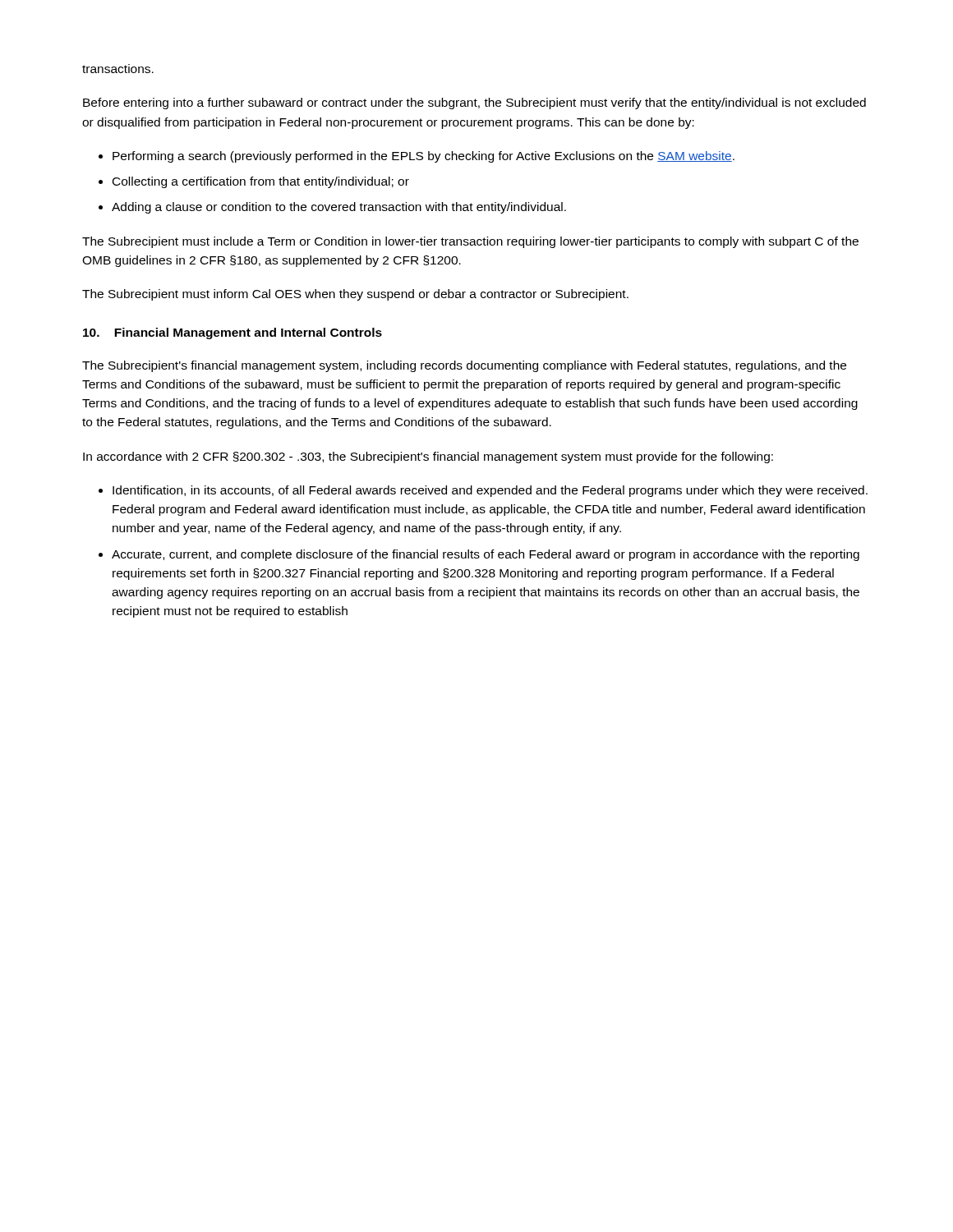The width and height of the screenshot is (953, 1232).
Task: Select the section header that says "10. Financial Management and Internal"
Action: 232,332
